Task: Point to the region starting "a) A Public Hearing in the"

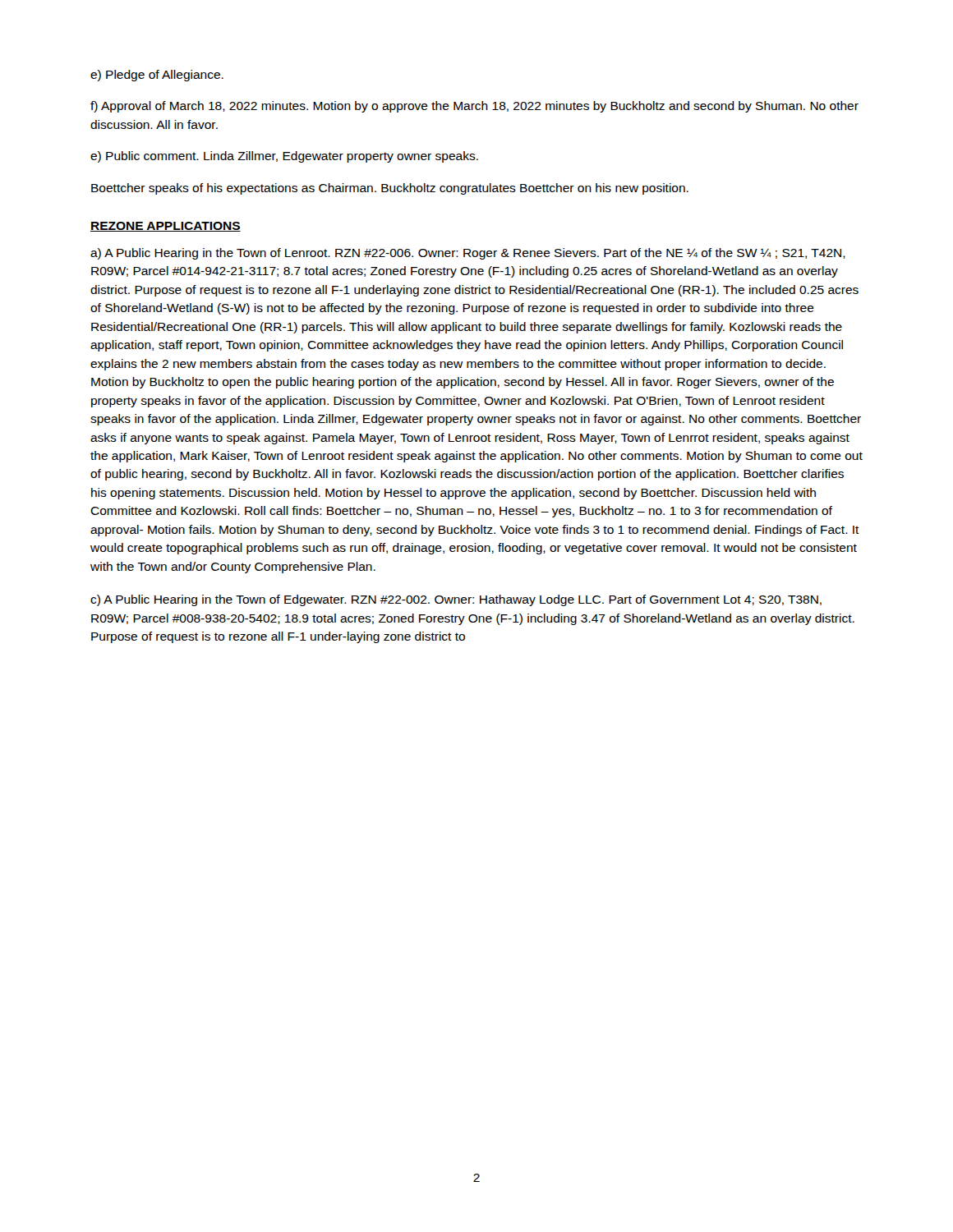Action: [476, 409]
